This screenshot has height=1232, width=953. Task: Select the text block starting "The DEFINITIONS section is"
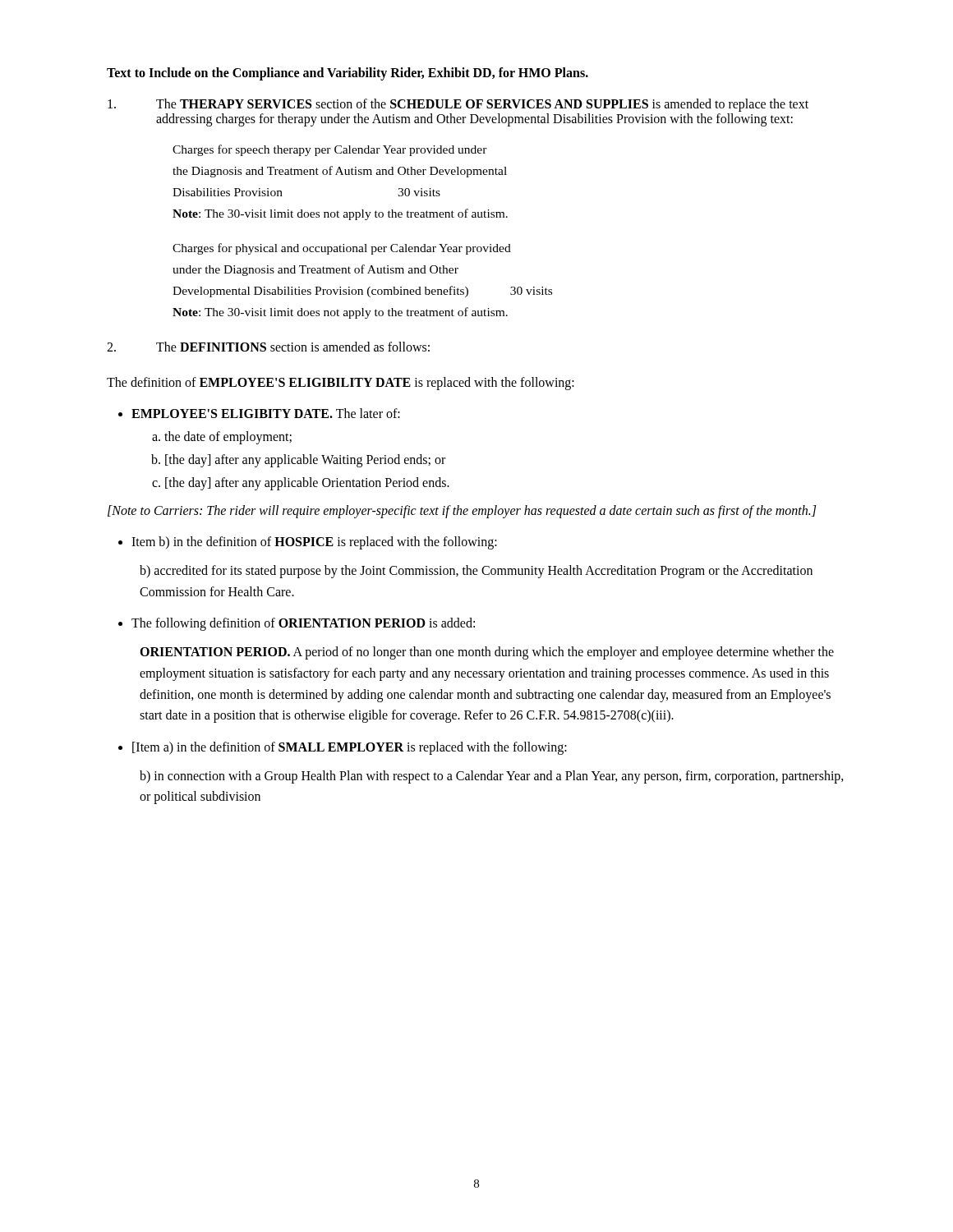(x=268, y=347)
